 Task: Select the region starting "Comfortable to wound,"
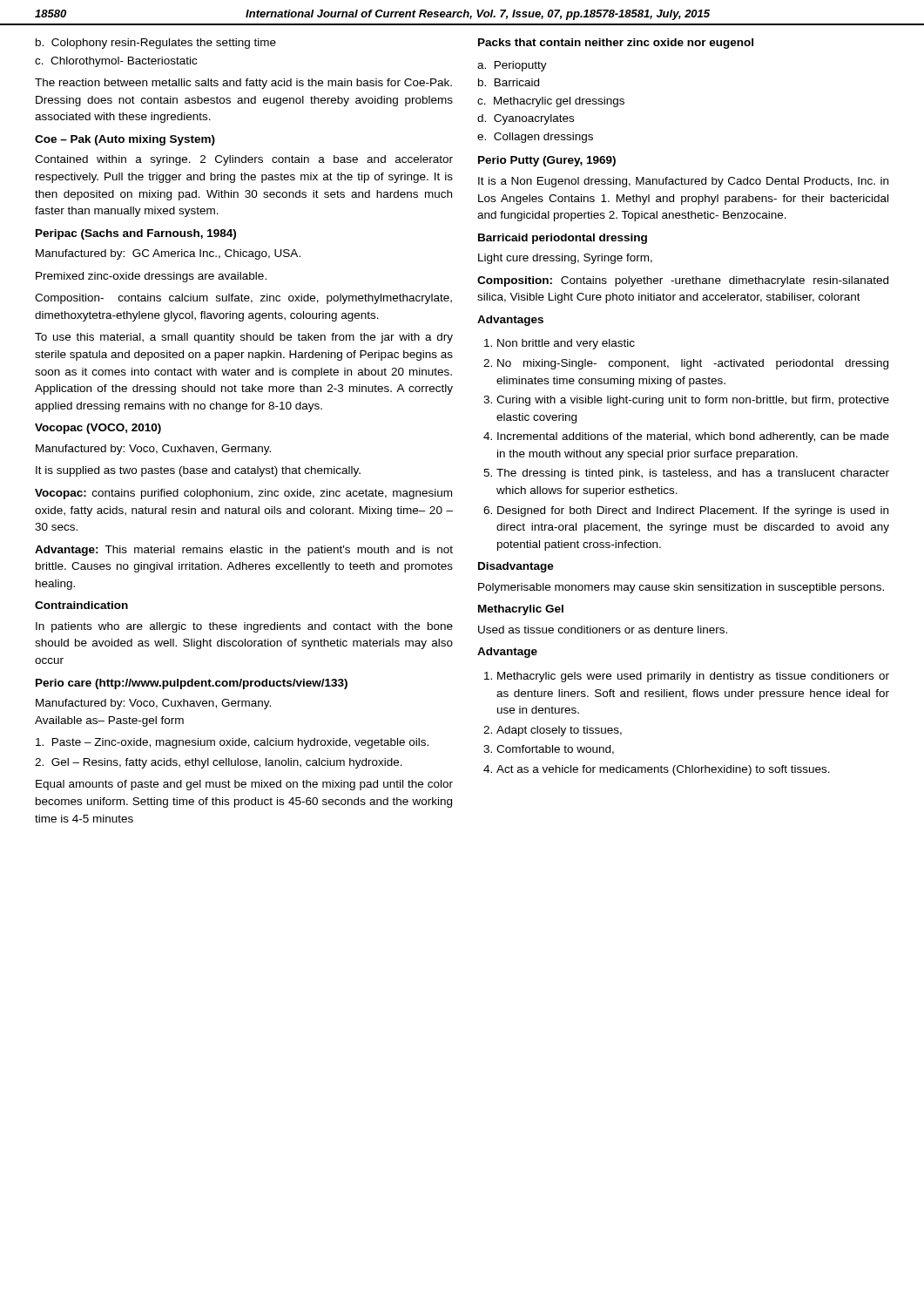[556, 749]
